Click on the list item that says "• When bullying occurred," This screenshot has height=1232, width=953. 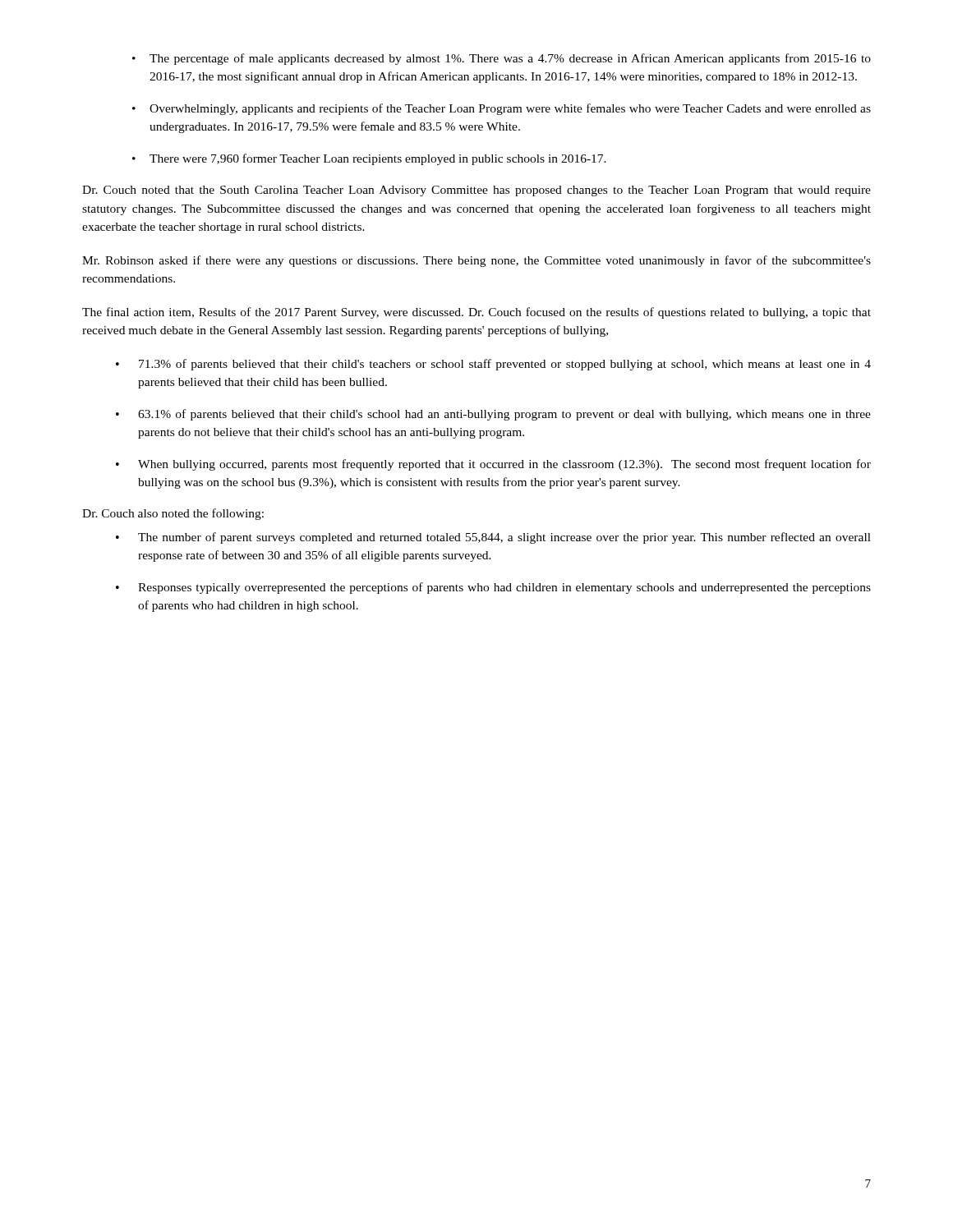coord(493,473)
